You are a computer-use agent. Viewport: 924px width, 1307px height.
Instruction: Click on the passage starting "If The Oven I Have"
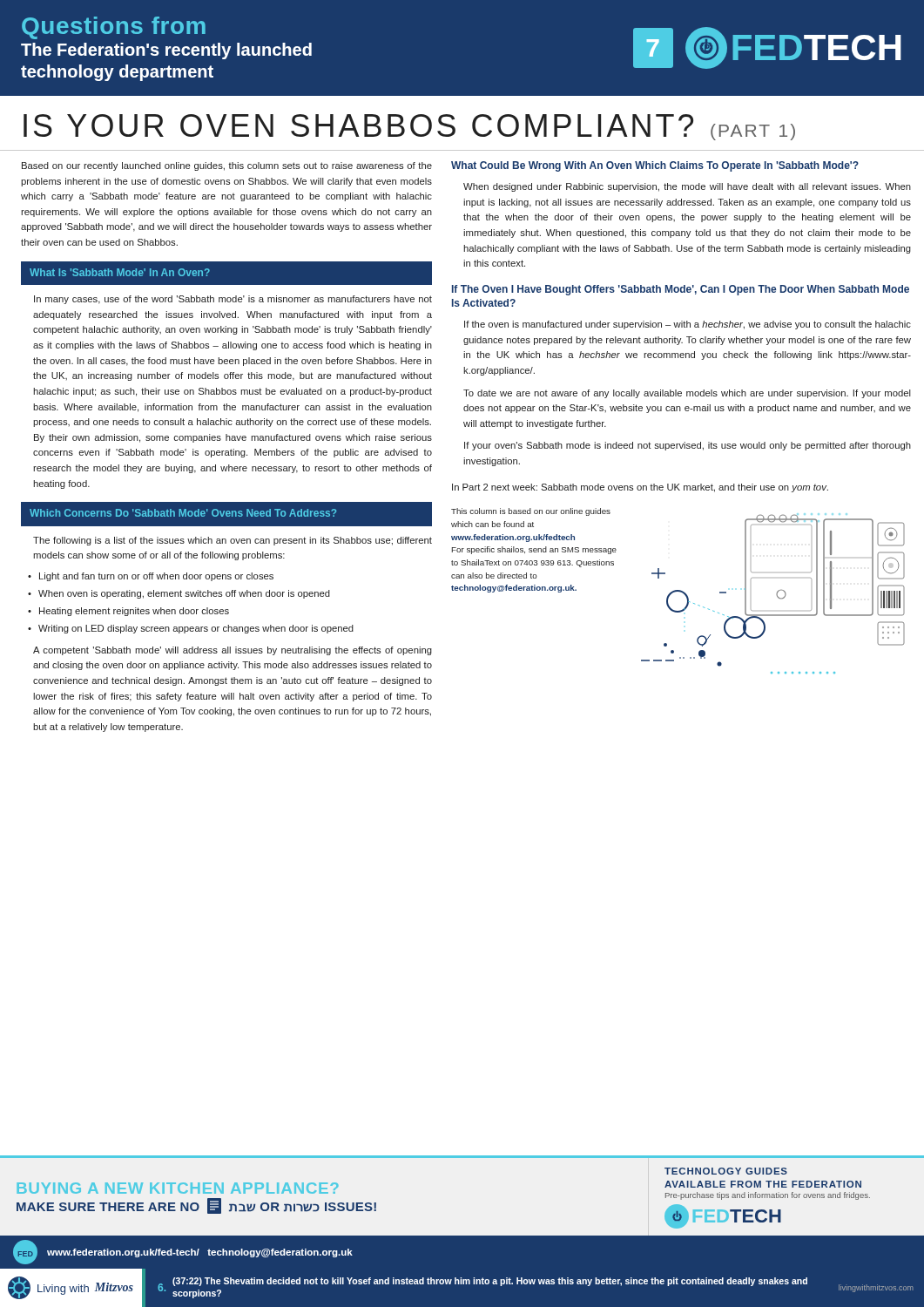pyautogui.click(x=680, y=296)
